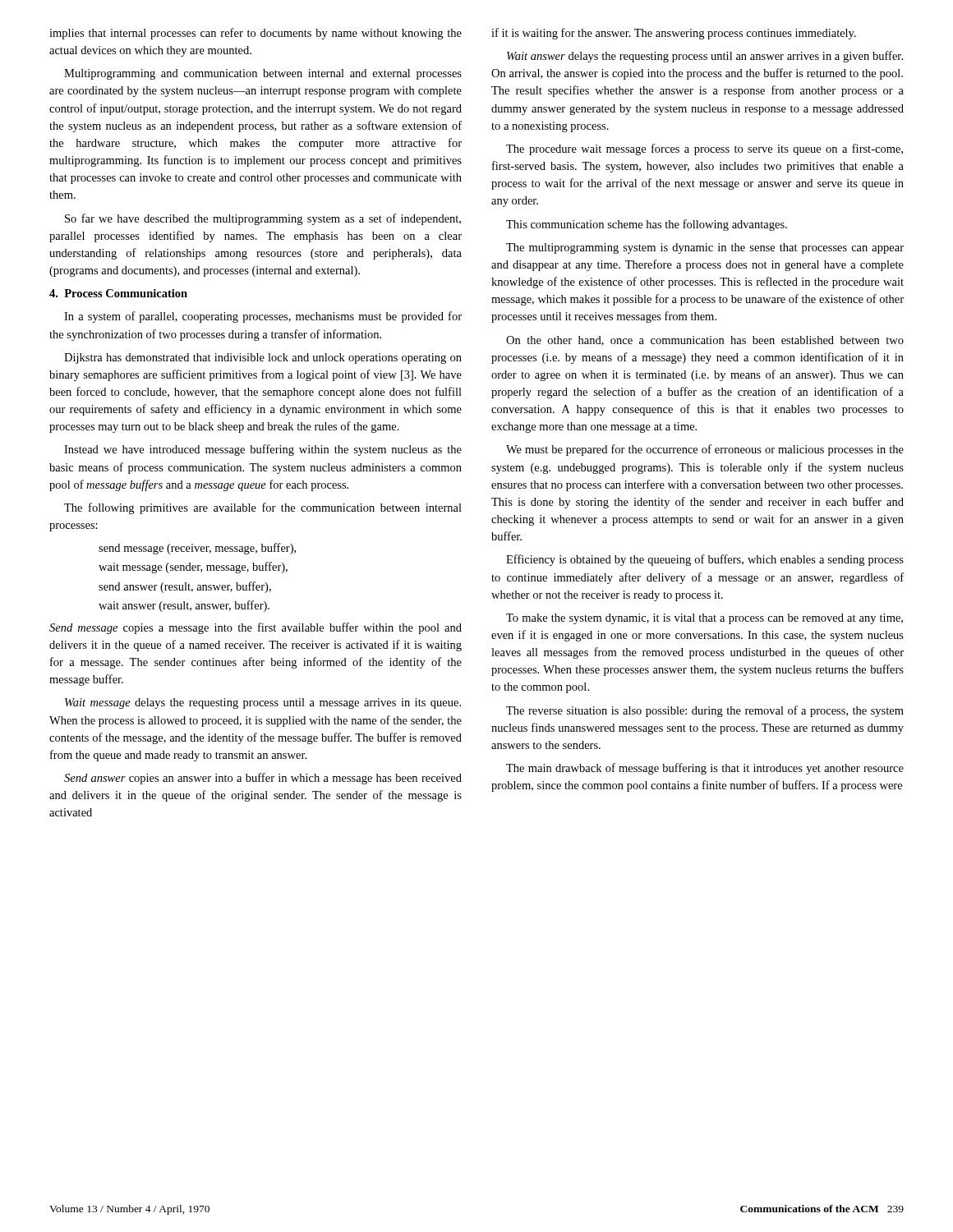953x1232 pixels.
Task: Select the text block that says "Multiprogramming and communication"
Action: click(x=255, y=135)
